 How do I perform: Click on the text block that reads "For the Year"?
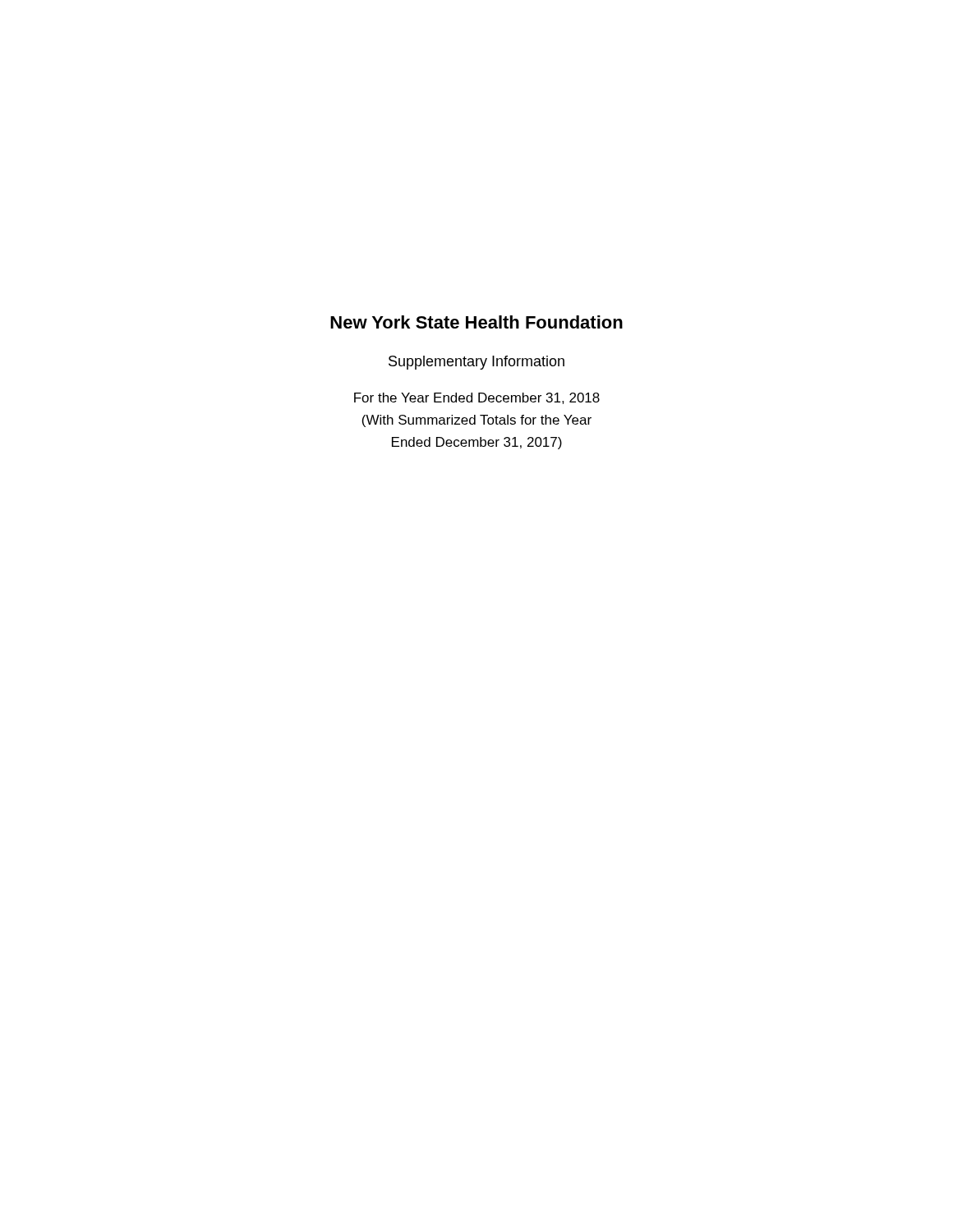[476, 420]
